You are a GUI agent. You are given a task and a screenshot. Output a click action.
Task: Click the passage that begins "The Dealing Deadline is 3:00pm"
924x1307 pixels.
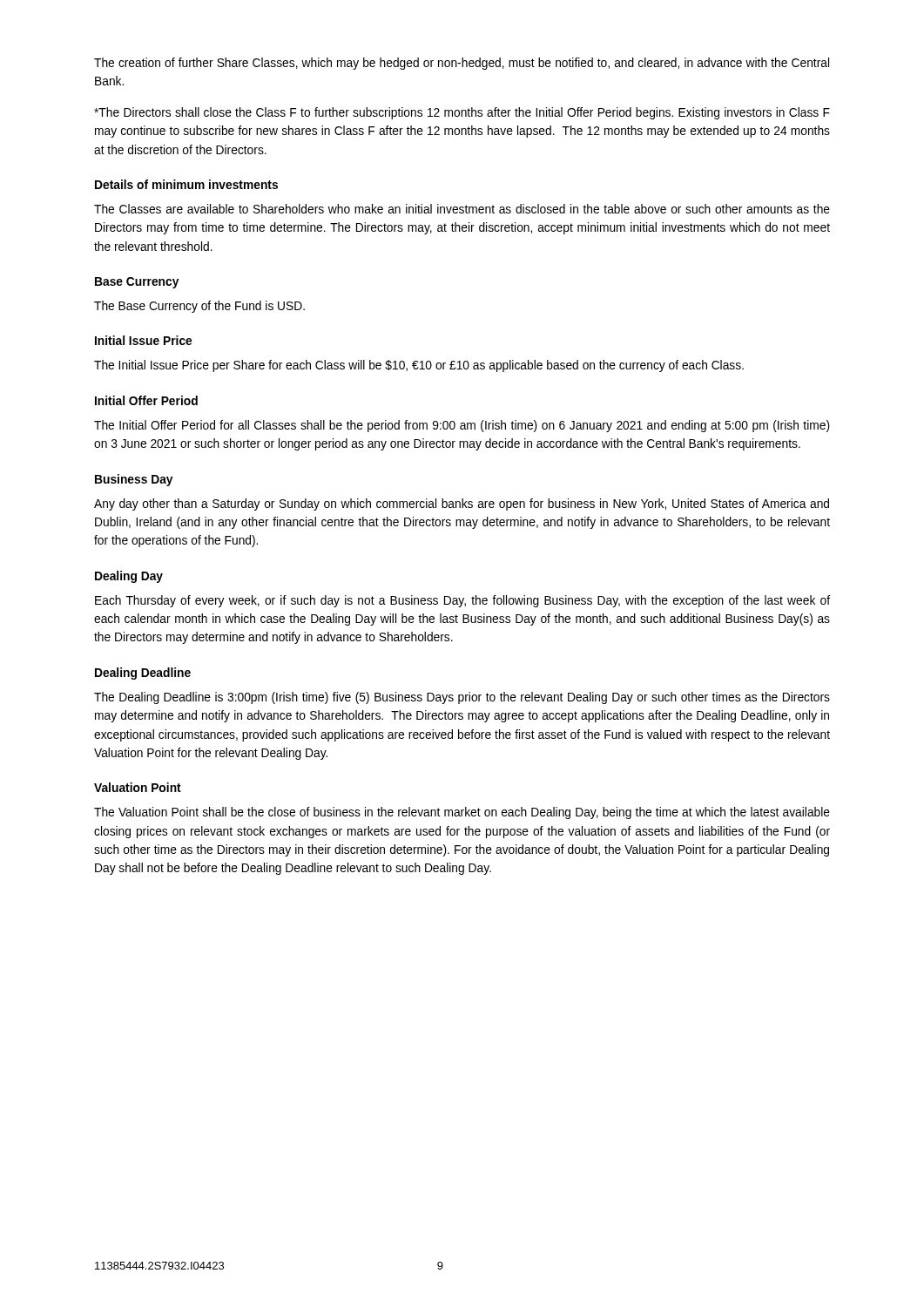coord(462,725)
